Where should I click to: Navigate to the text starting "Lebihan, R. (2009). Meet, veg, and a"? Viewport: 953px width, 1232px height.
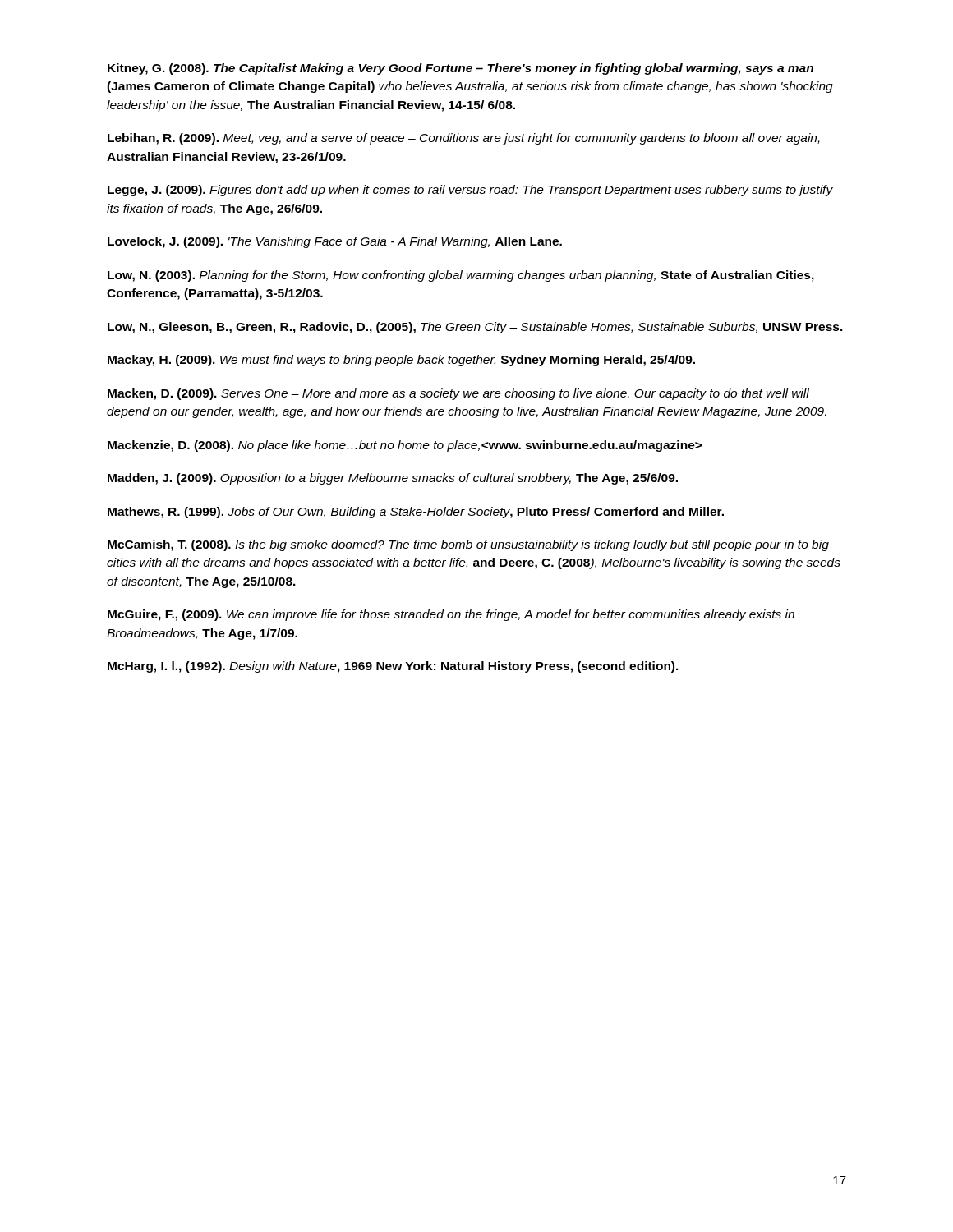point(464,147)
